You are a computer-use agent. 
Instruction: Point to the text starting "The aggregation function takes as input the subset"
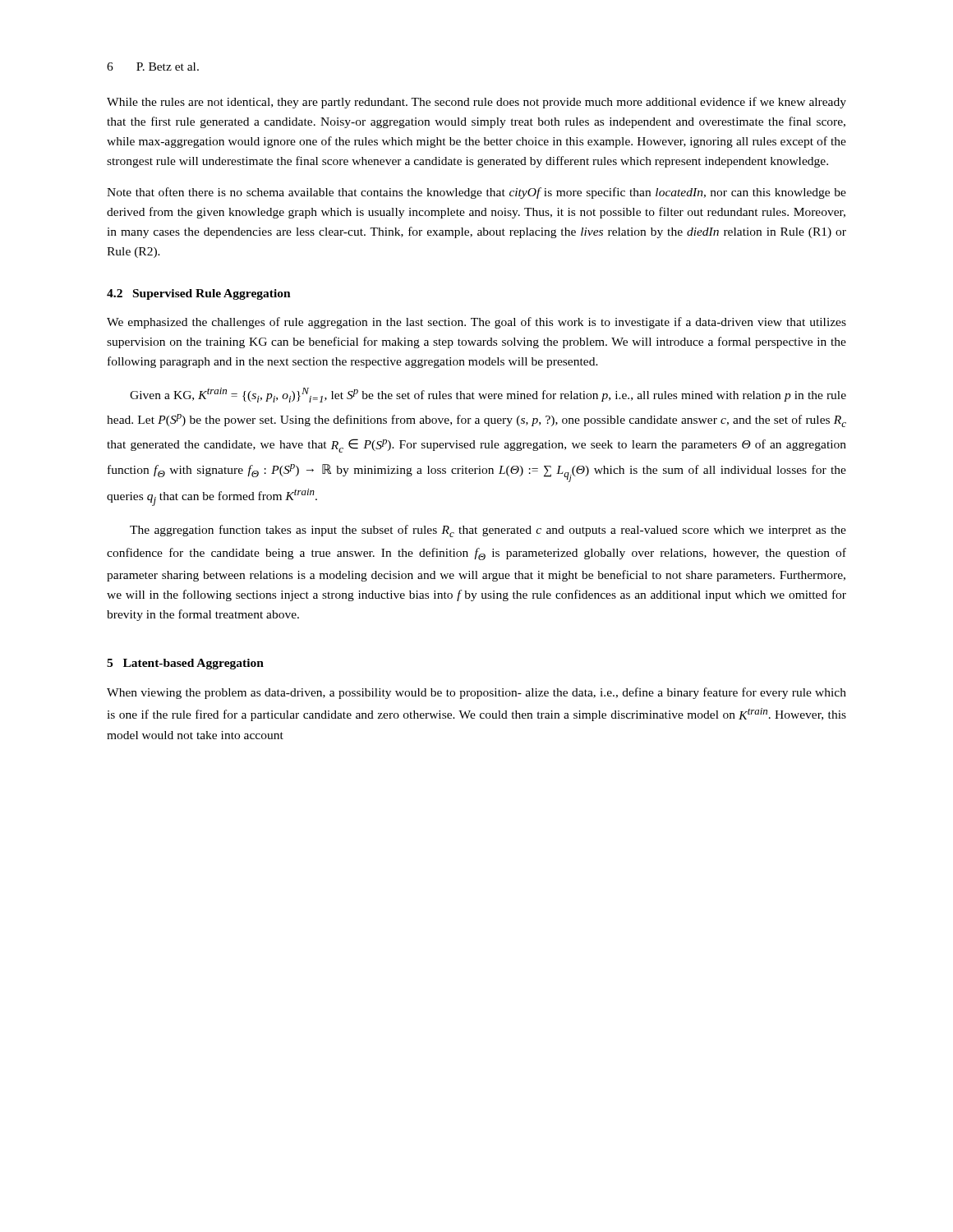coord(476,572)
